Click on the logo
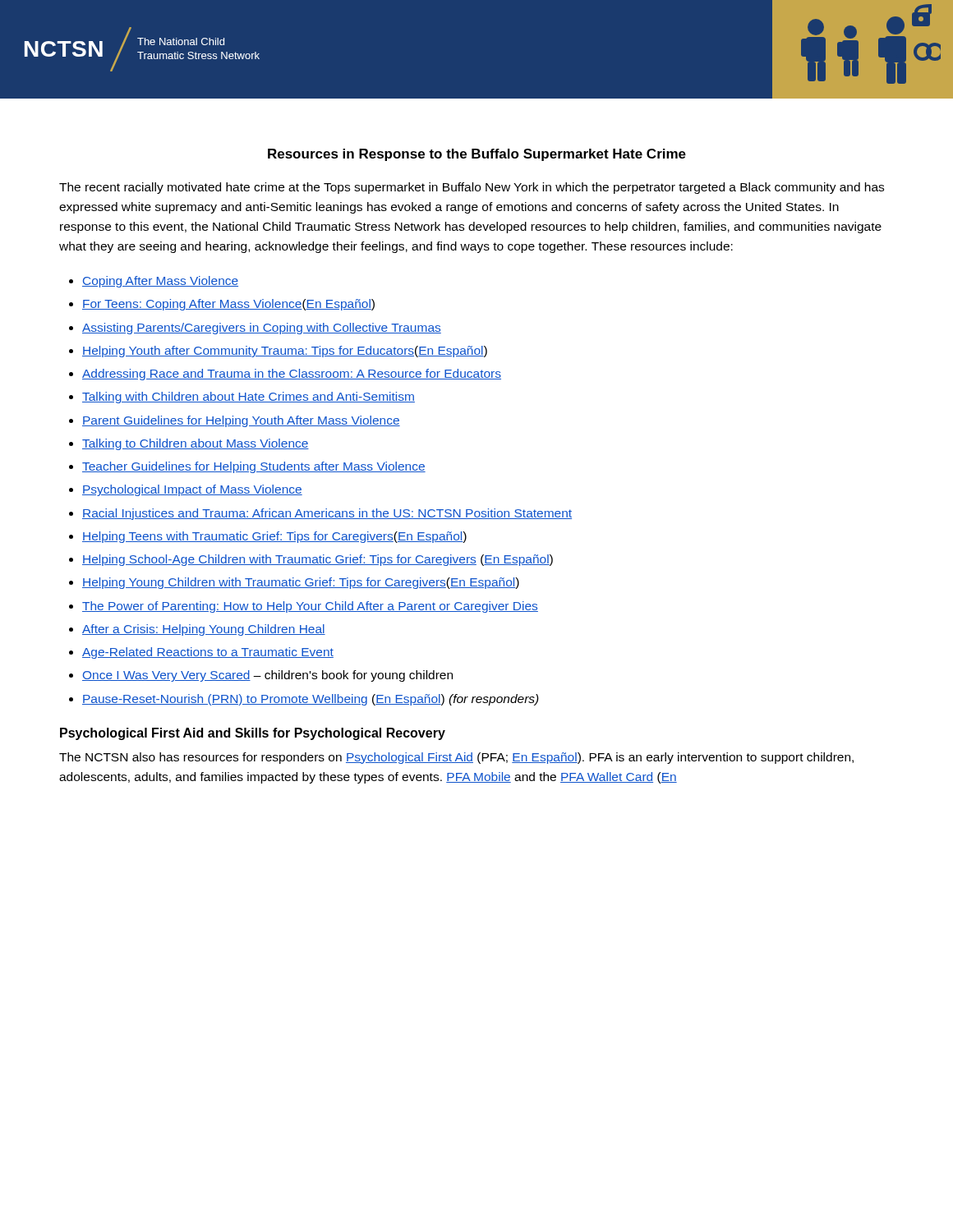Viewport: 953px width, 1232px height. click(476, 49)
